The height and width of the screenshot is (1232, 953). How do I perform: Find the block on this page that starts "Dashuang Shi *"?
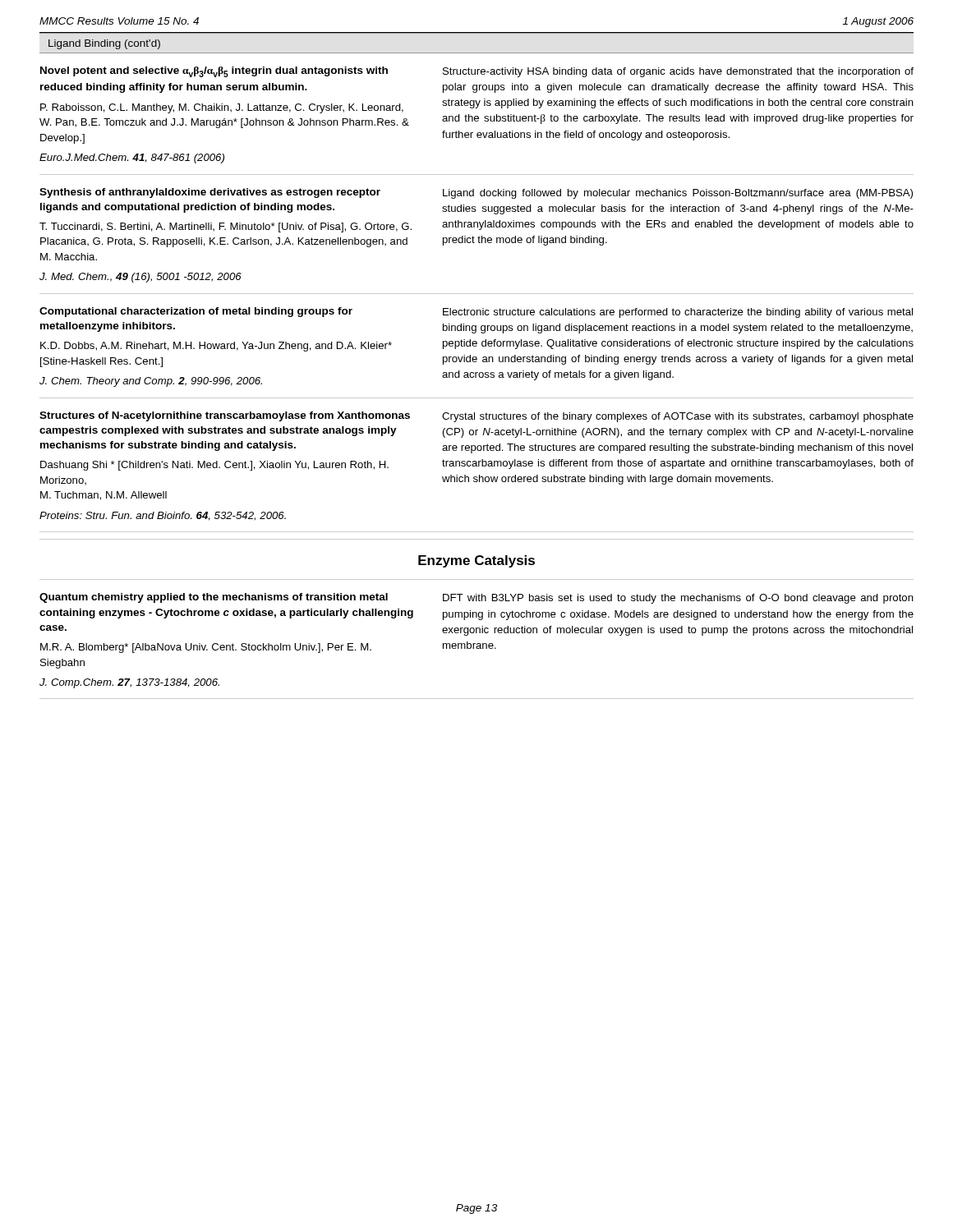tap(214, 466)
